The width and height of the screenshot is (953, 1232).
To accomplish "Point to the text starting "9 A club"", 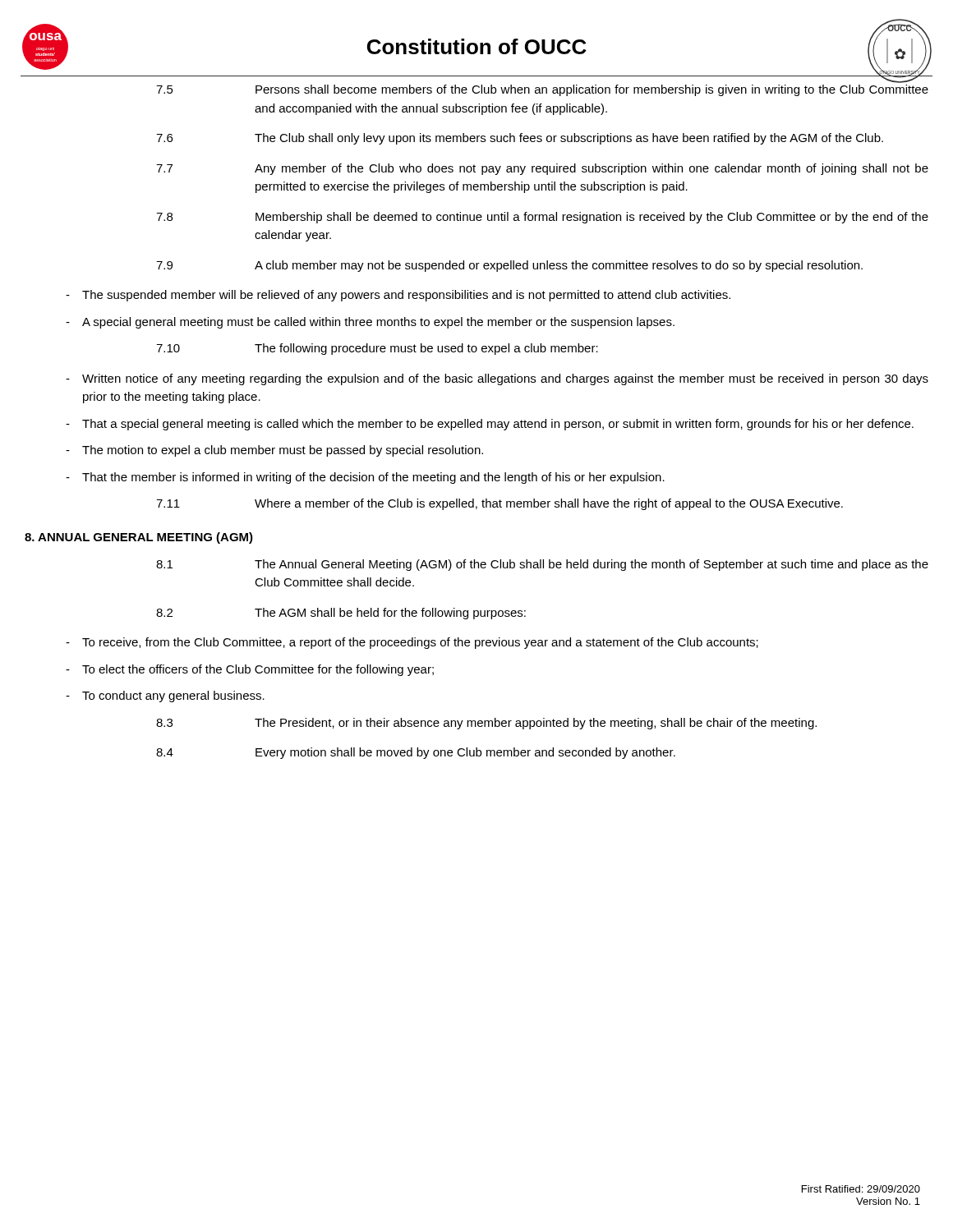I will (x=476, y=265).
